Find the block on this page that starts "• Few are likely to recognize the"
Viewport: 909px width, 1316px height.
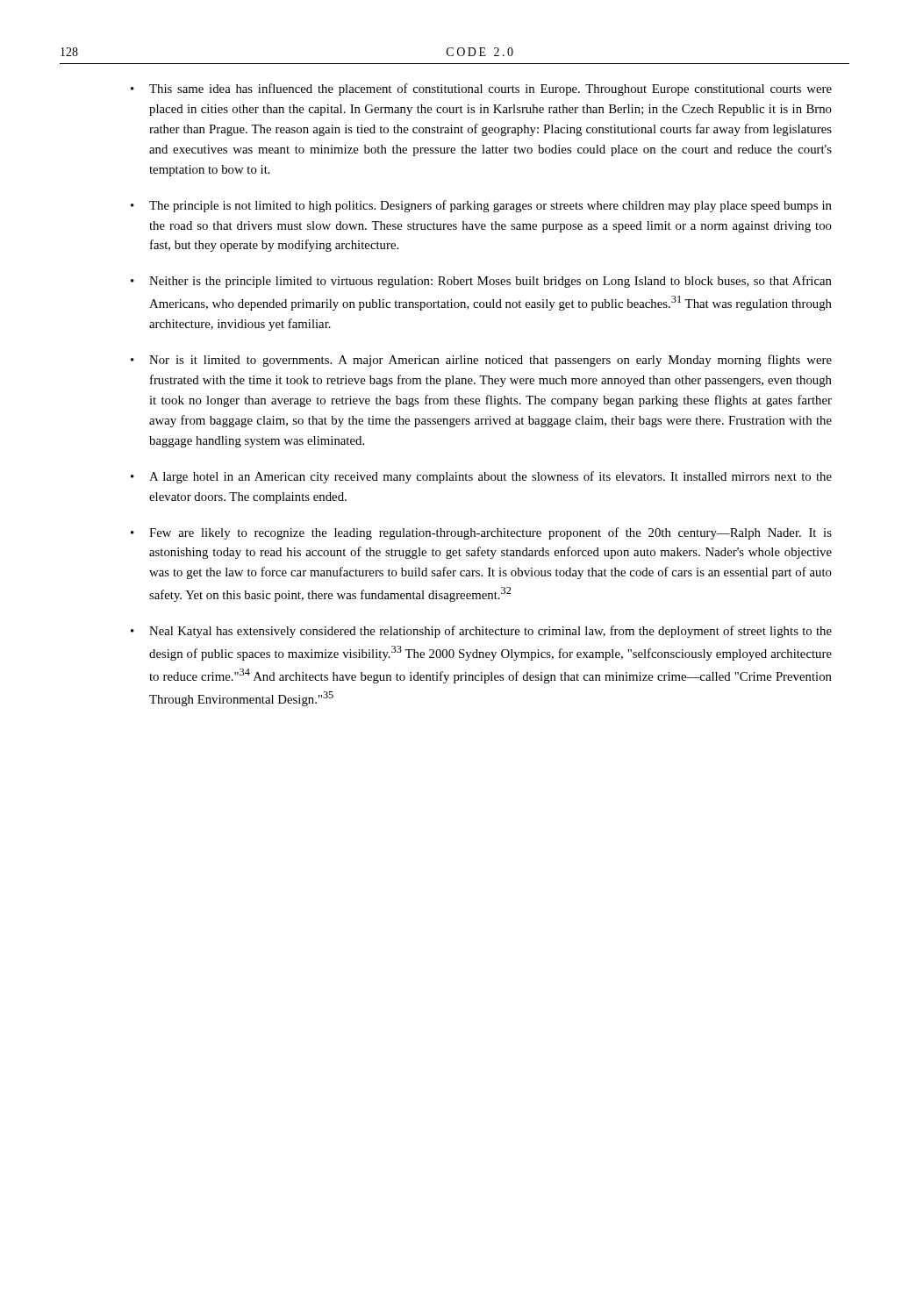pyautogui.click(x=481, y=564)
